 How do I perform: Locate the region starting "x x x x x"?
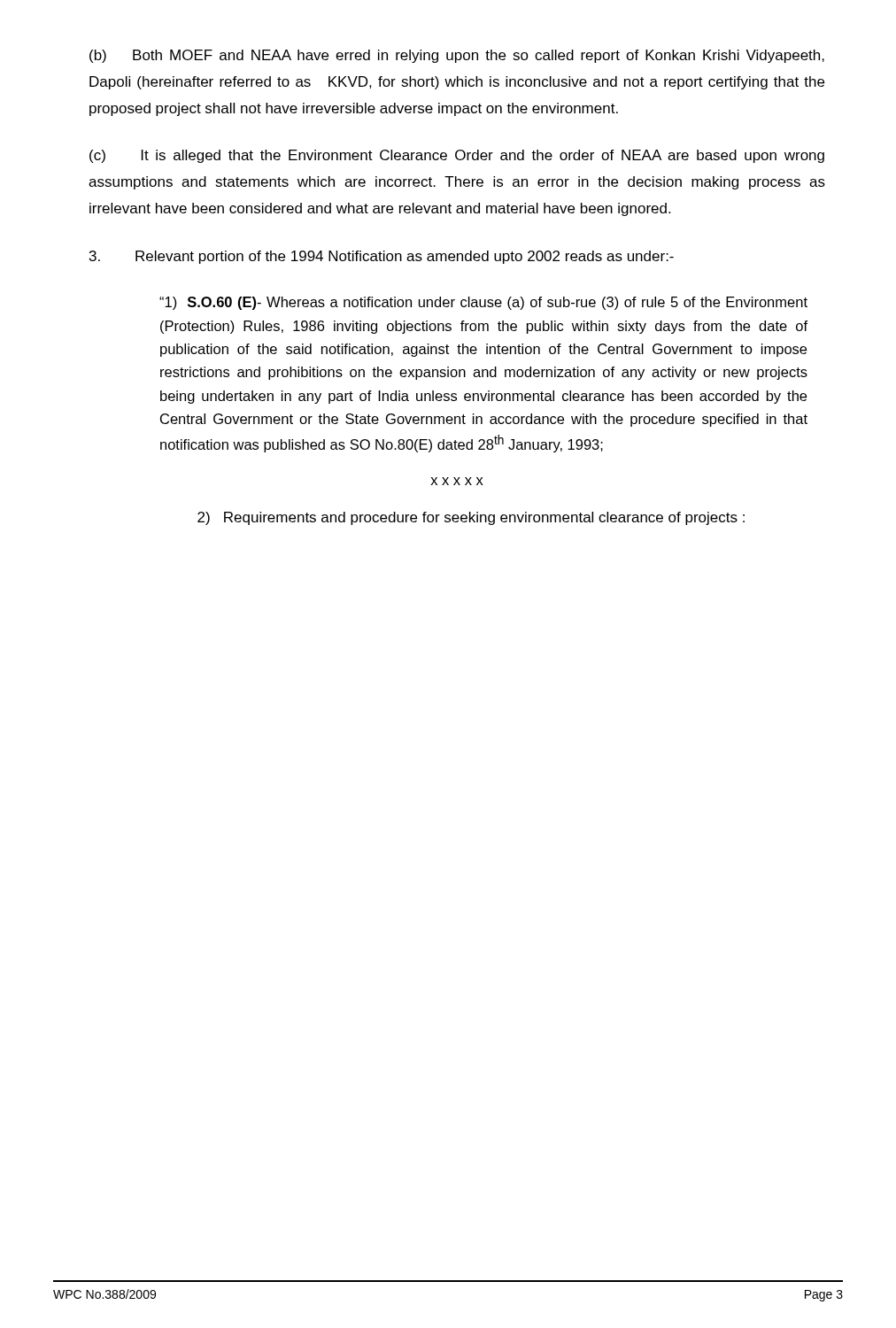click(x=457, y=480)
